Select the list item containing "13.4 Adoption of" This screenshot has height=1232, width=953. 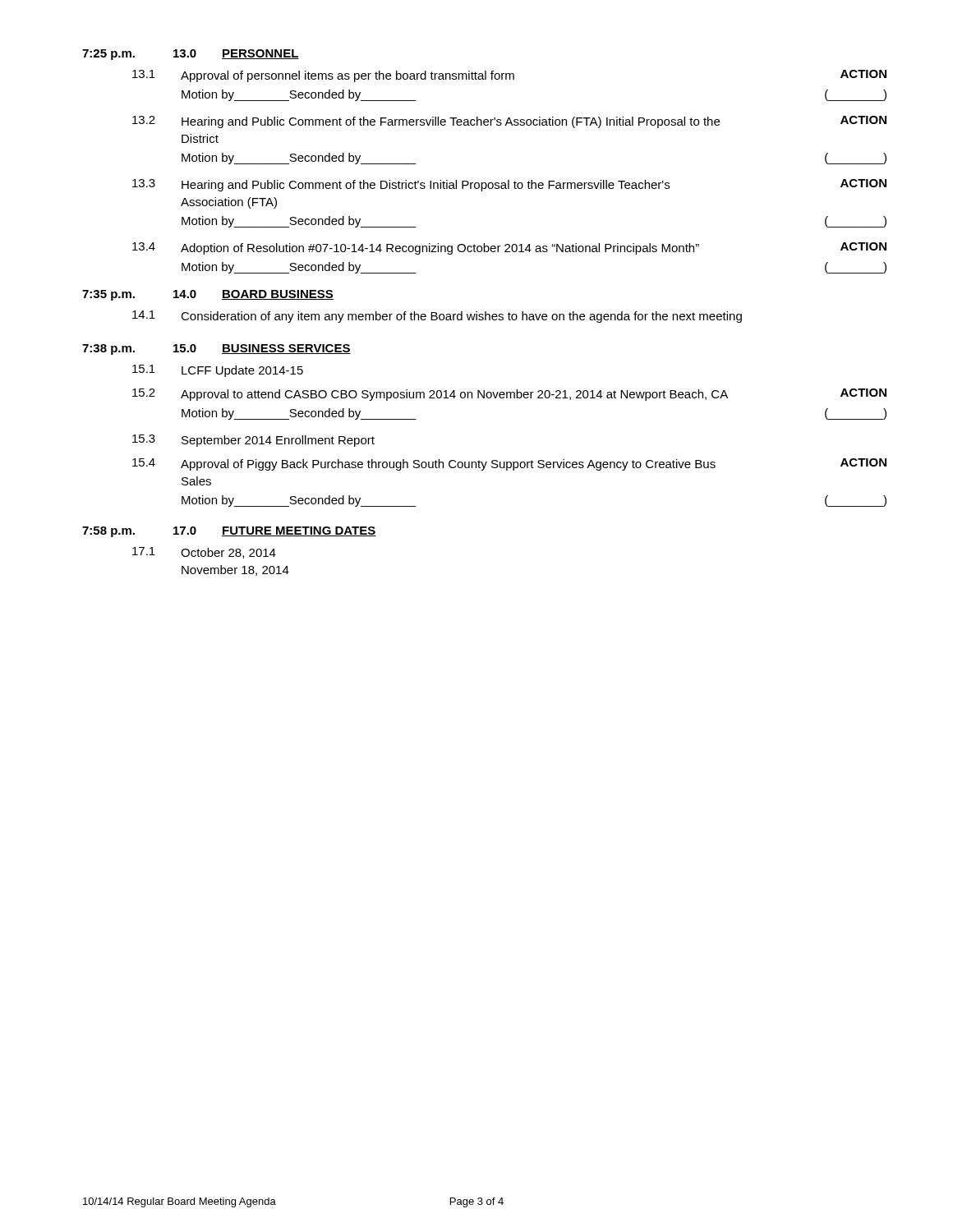pyautogui.click(x=485, y=248)
